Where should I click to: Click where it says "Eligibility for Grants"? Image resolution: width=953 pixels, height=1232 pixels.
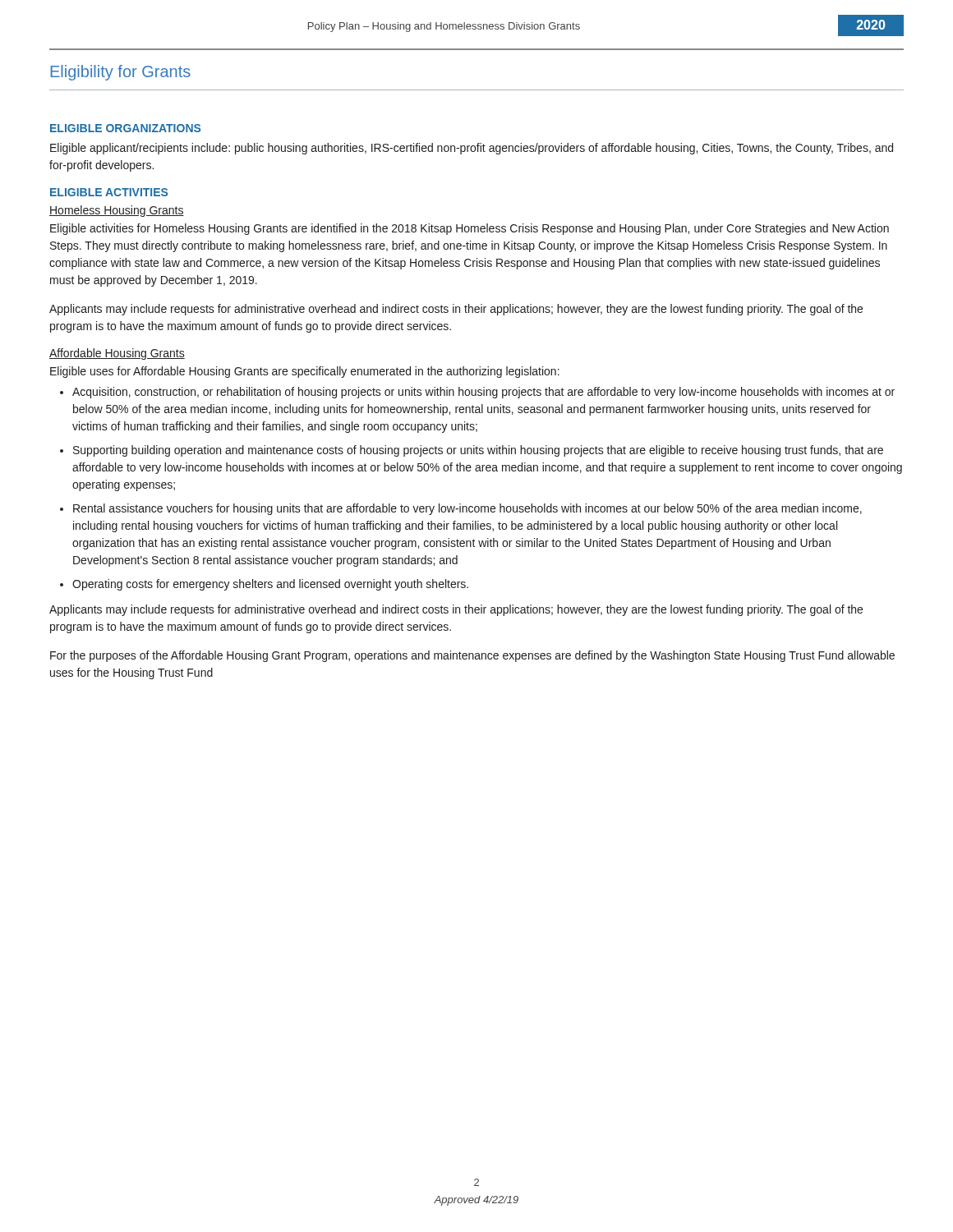click(120, 73)
